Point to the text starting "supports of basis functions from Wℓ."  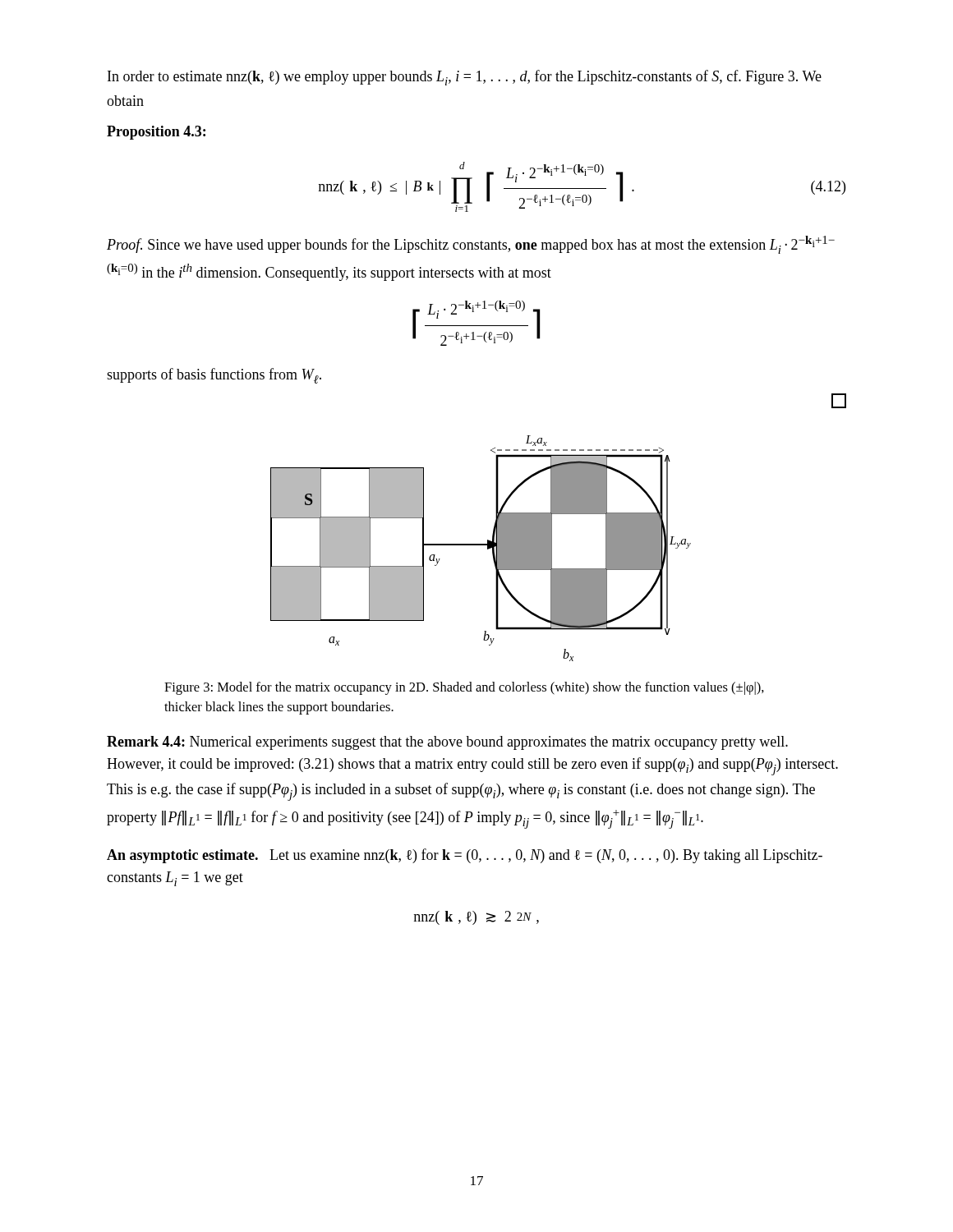point(215,376)
